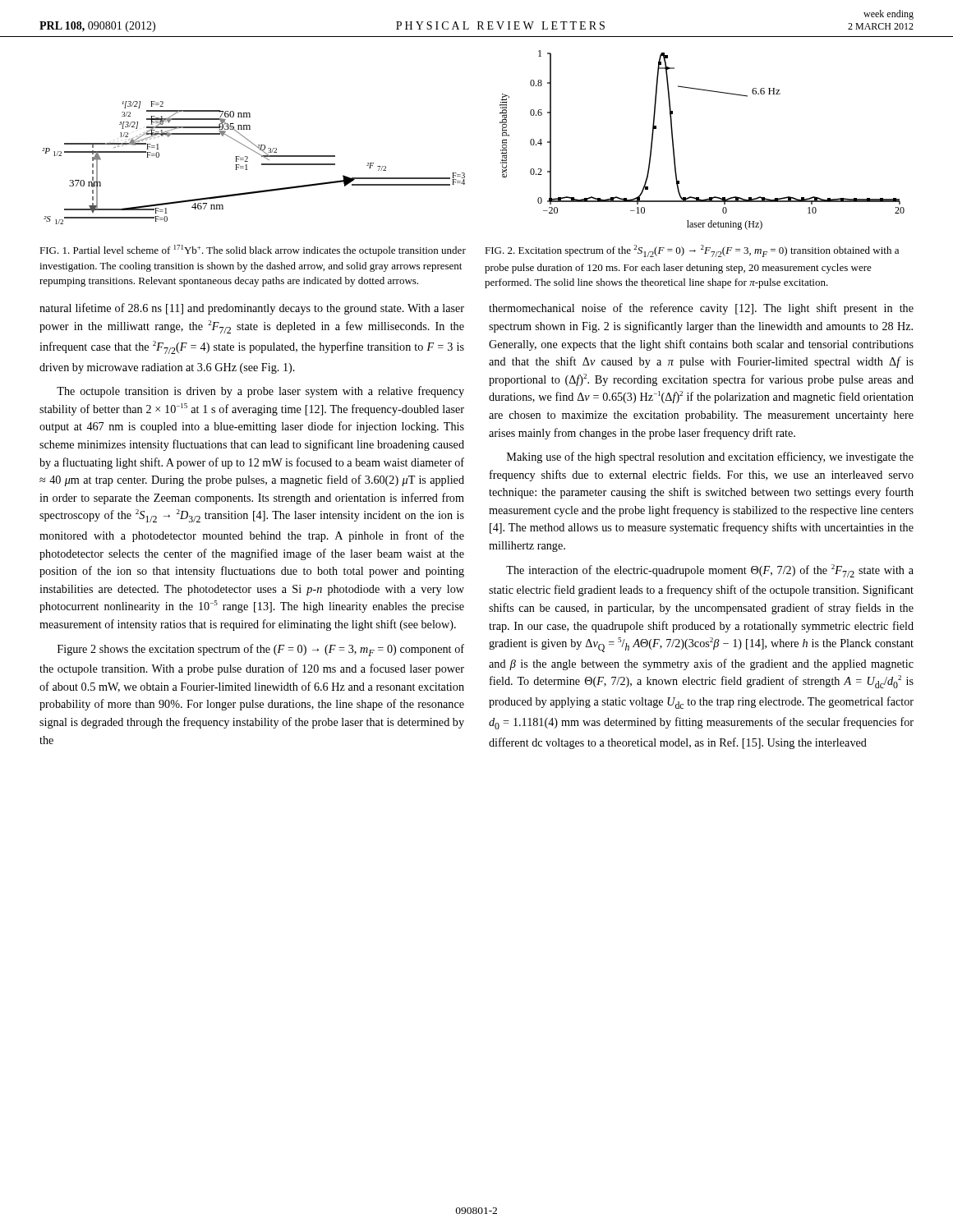Click on the element starting "FIG. 2. Excitation spectrum"
The width and height of the screenshot is (953, 1232).
tap(692, 266)
